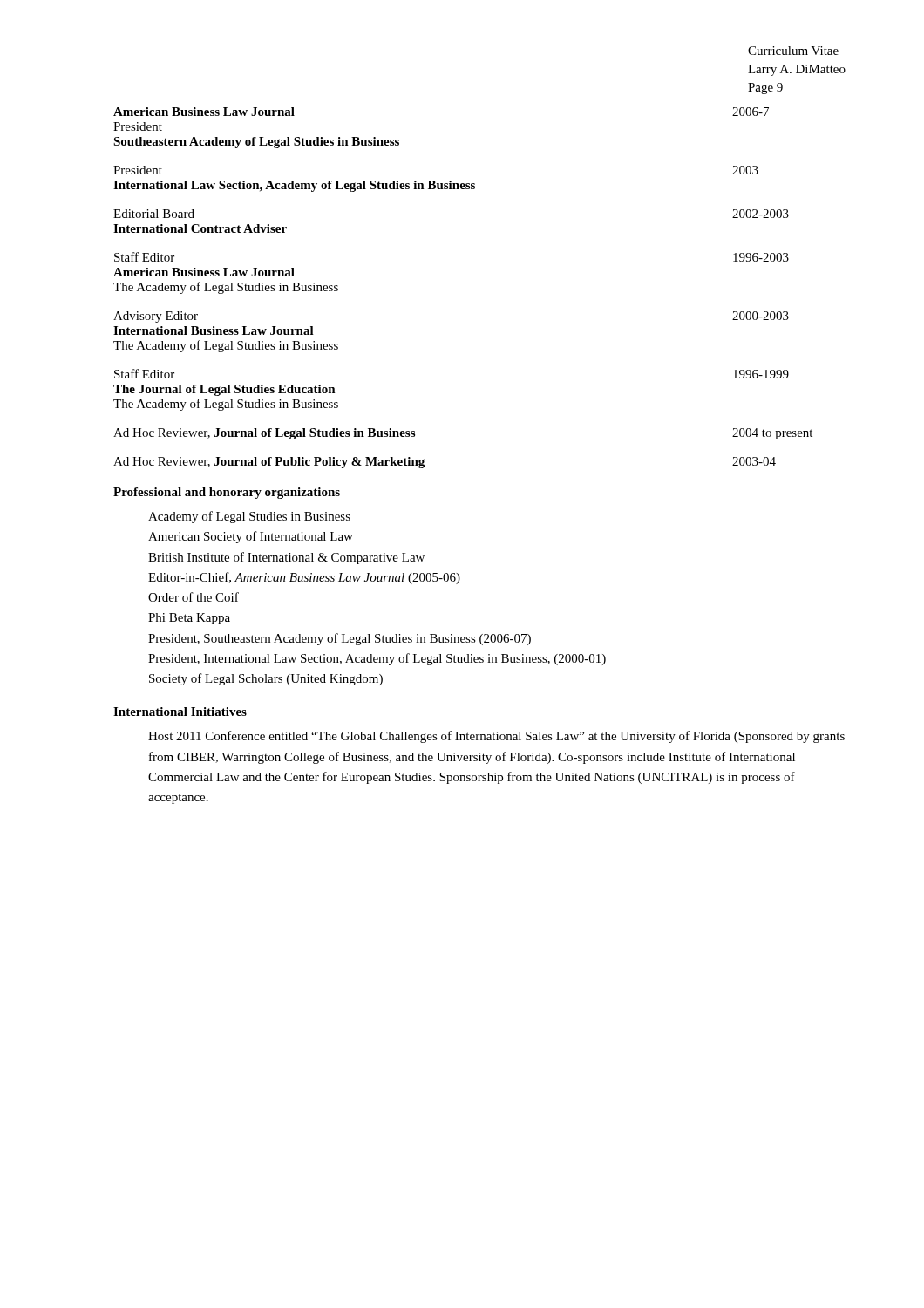Where is the passage that starts "Editor-in-Chief, American Business Law"?

tap(304, 577)
